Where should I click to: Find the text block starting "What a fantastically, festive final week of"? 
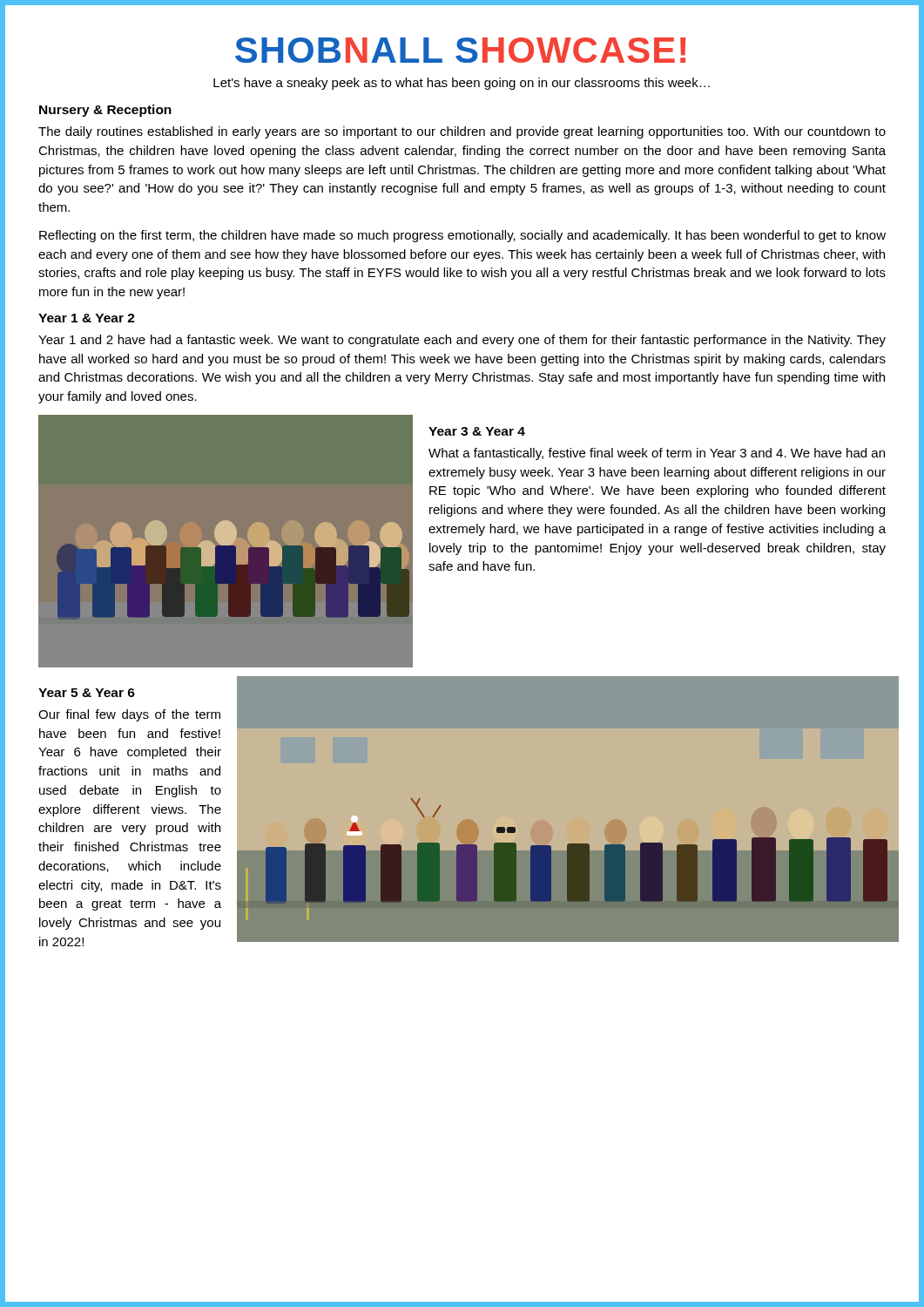(x=657, y=509)
